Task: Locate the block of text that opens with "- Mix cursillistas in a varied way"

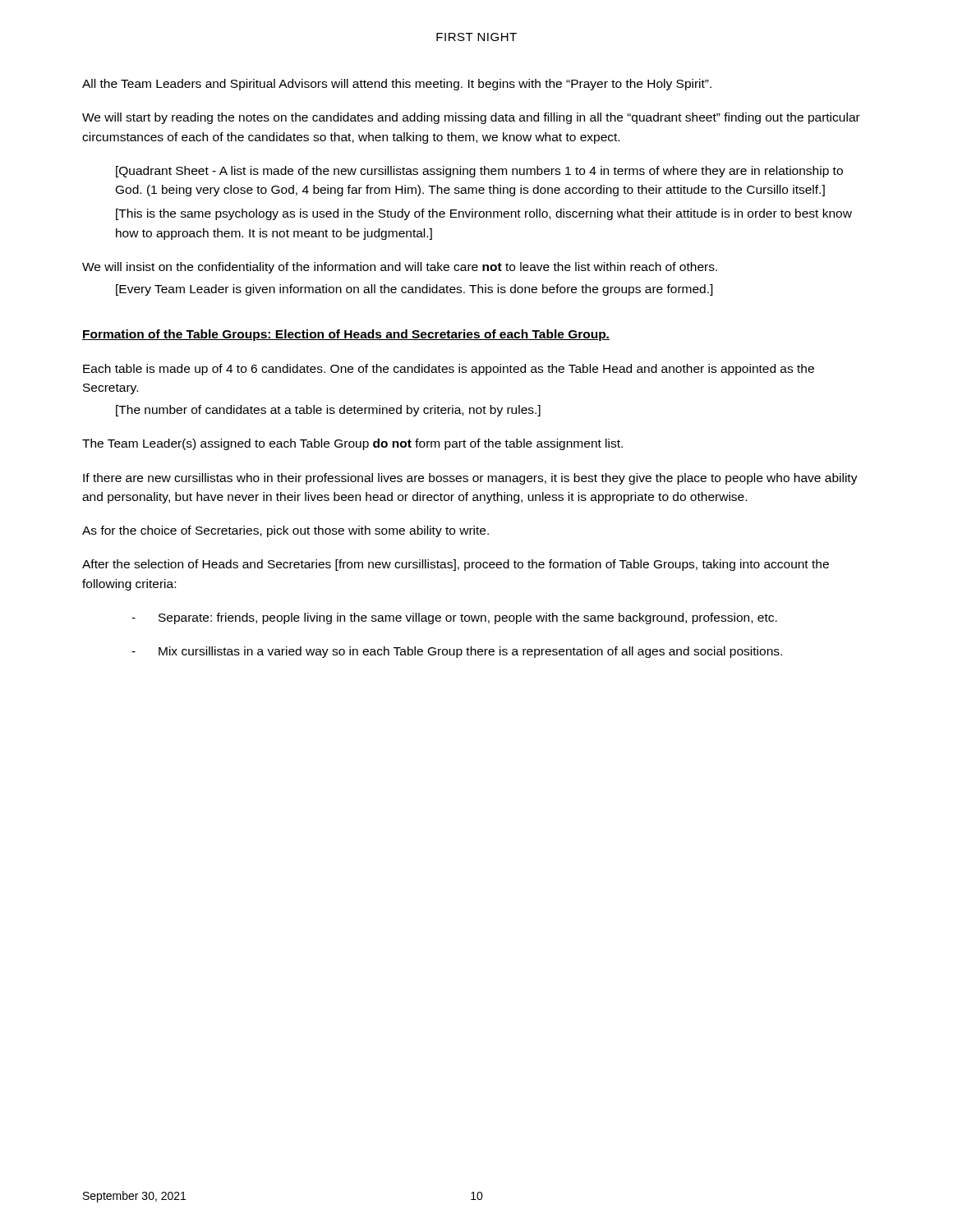Action: coord(501,651)
